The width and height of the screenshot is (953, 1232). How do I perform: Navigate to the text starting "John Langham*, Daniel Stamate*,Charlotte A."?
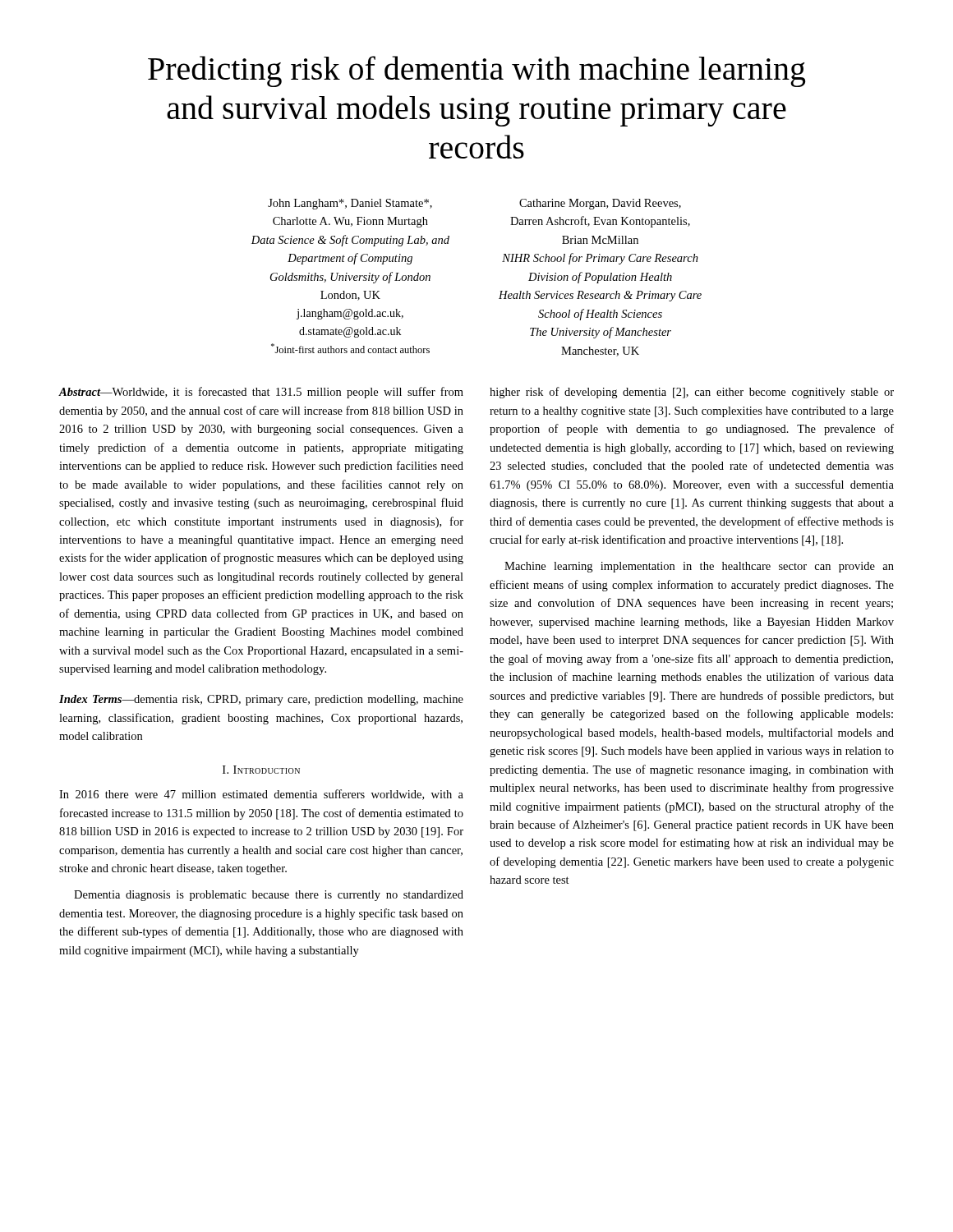(x=357, y=204)
